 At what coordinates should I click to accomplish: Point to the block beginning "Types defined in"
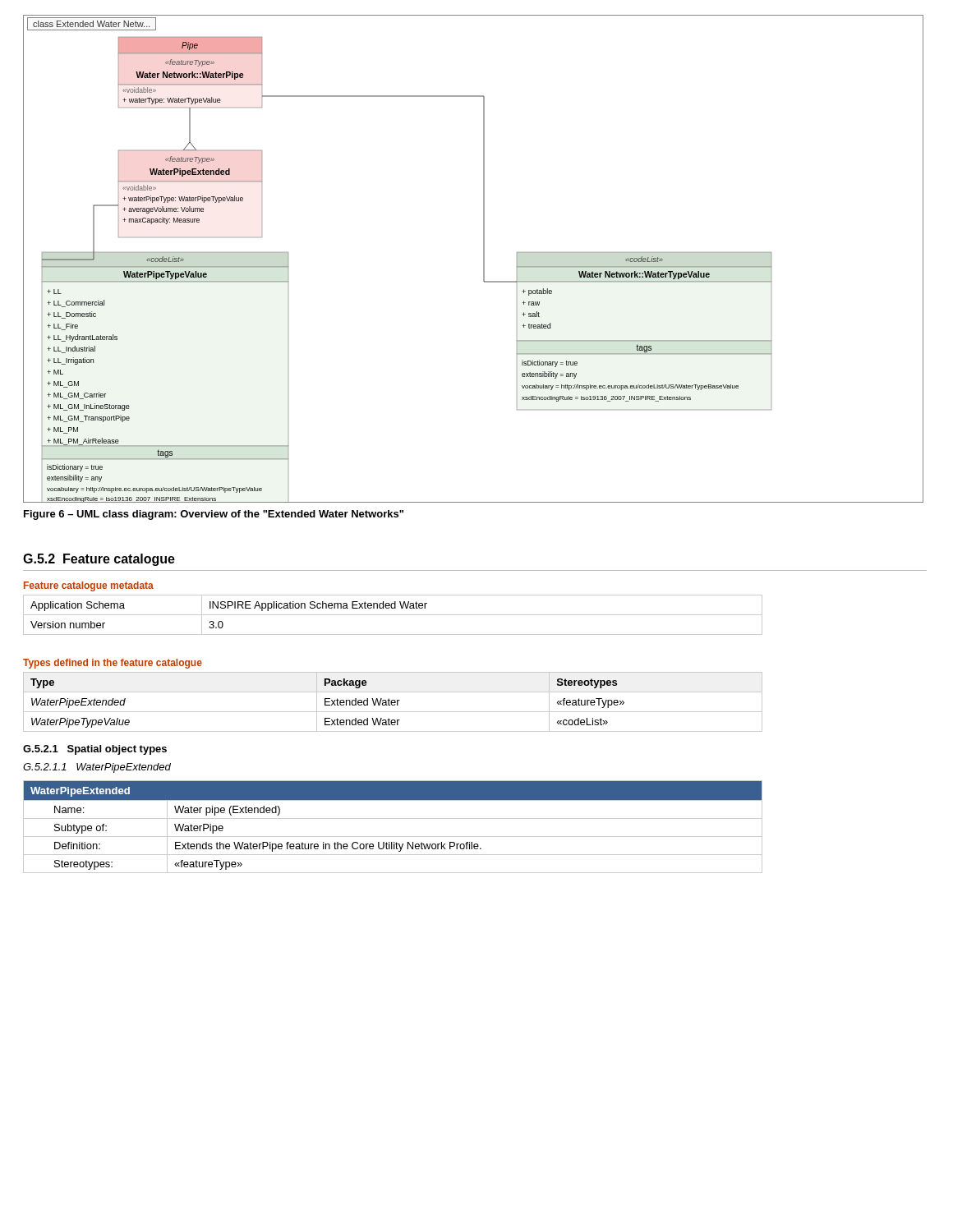[112, 663]
